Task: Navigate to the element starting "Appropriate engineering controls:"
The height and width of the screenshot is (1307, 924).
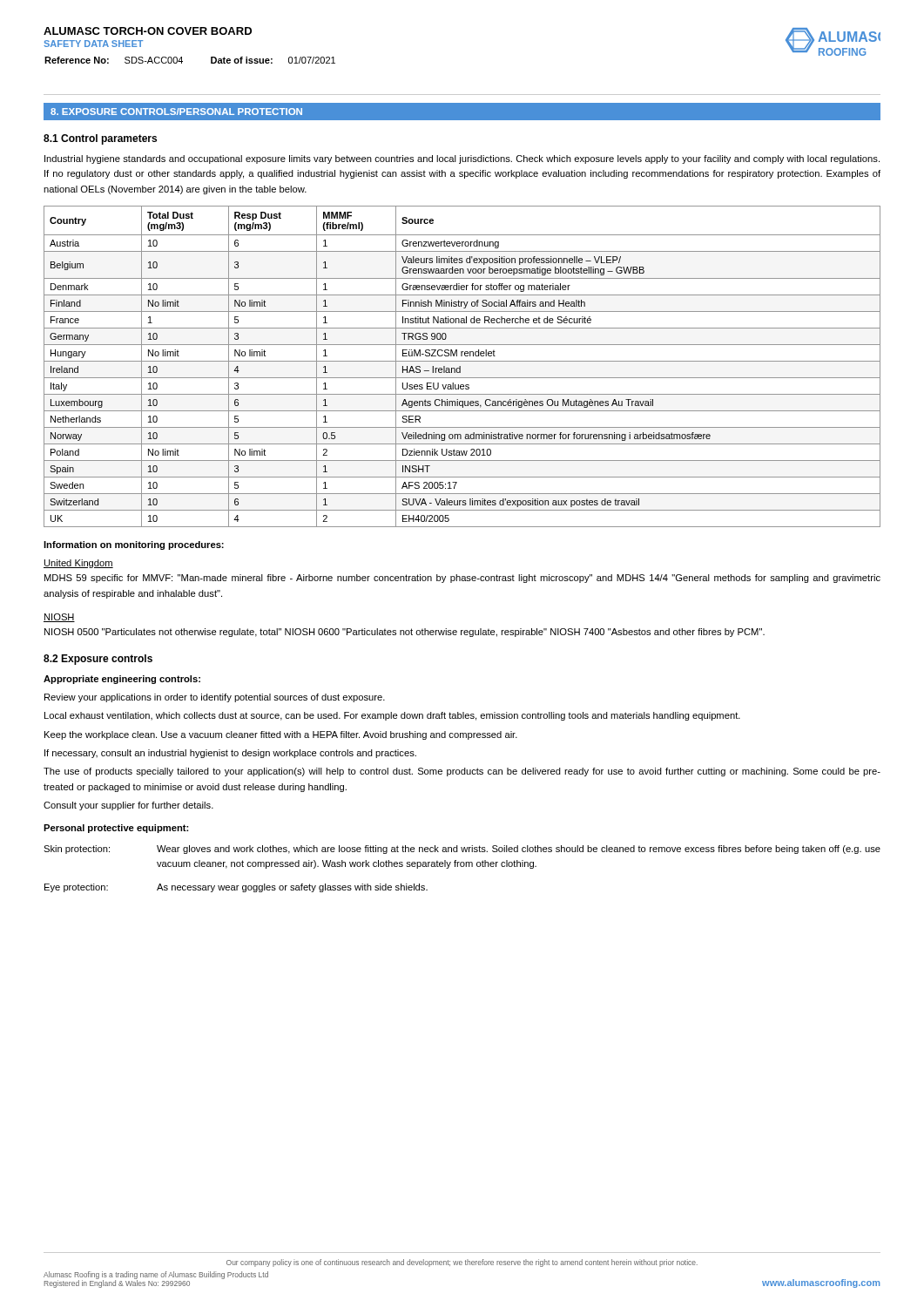Action: click(x=122, y=678)
